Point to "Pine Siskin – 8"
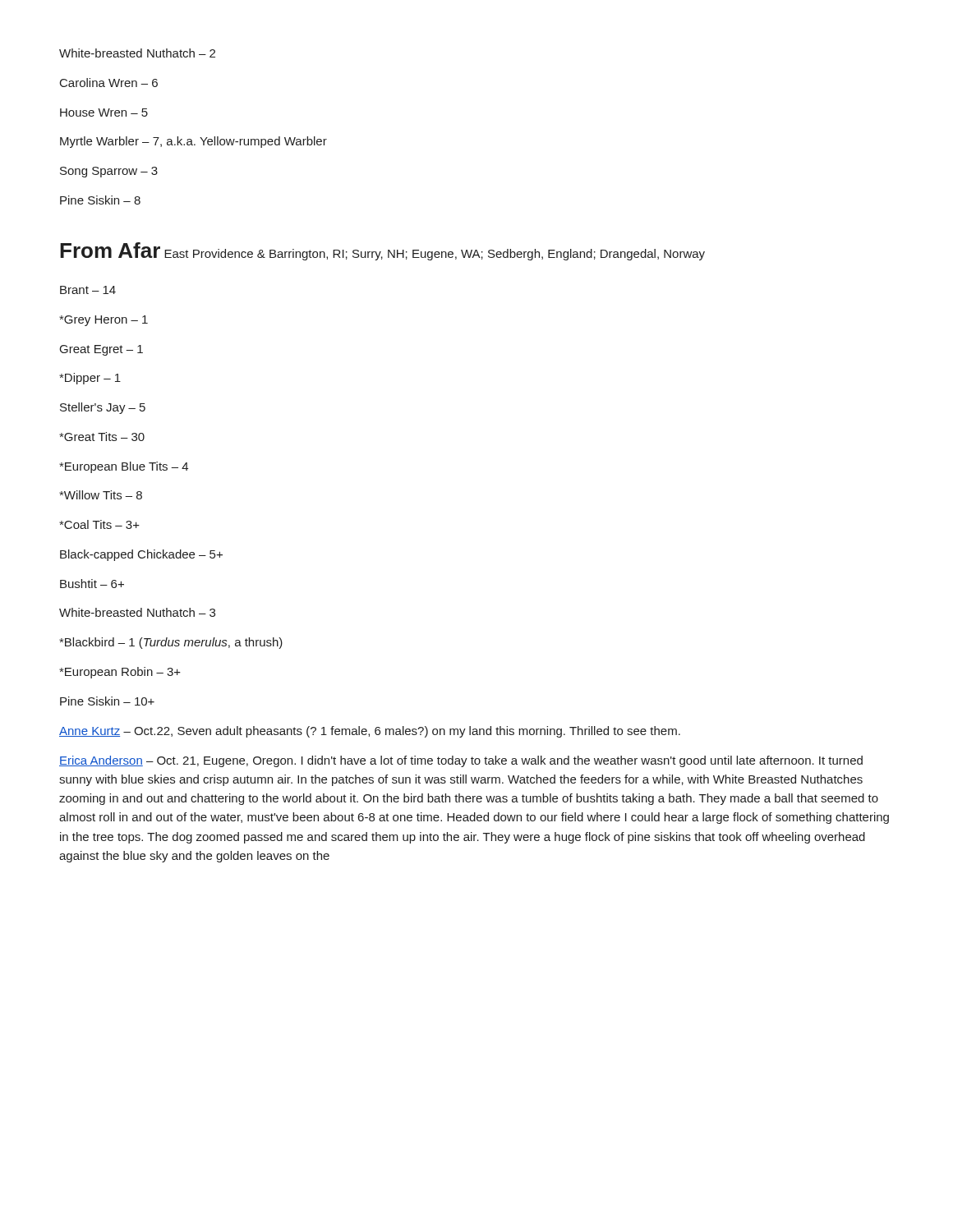This screenshot has width=953, height=1232. click(100, 200)
